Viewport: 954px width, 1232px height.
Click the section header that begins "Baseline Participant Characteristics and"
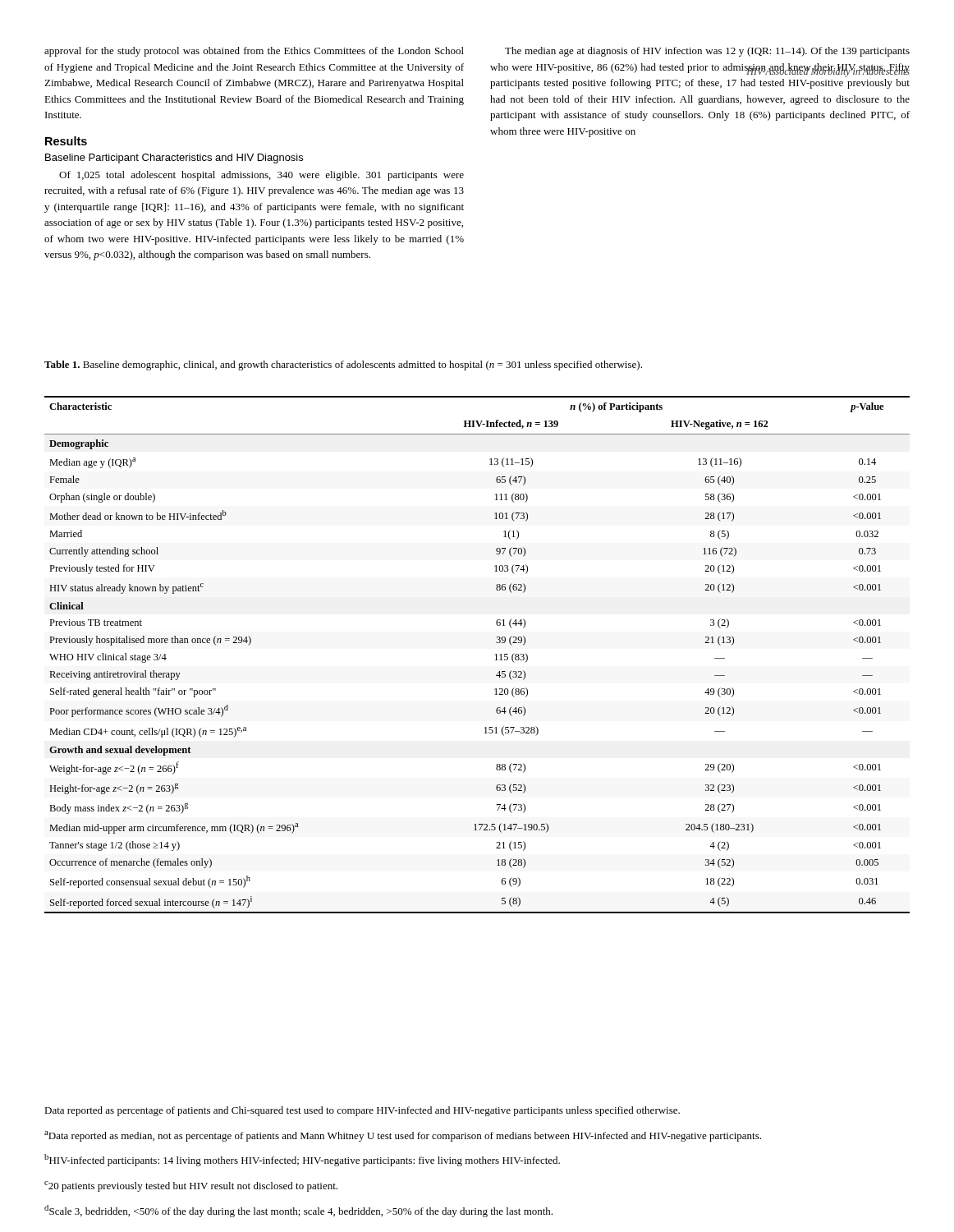coord(174,157)
